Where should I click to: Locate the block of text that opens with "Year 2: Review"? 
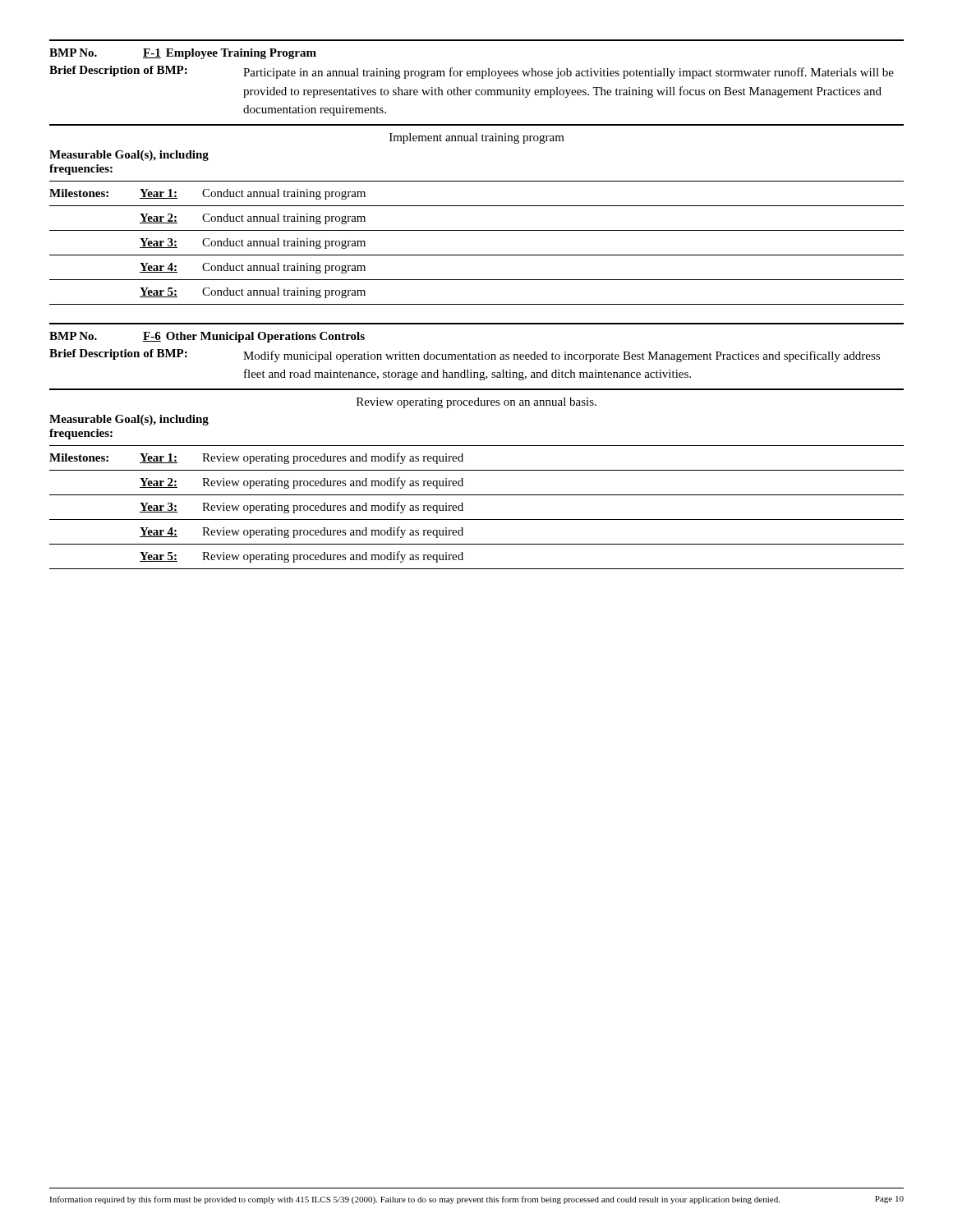click(x=302, y=483)
